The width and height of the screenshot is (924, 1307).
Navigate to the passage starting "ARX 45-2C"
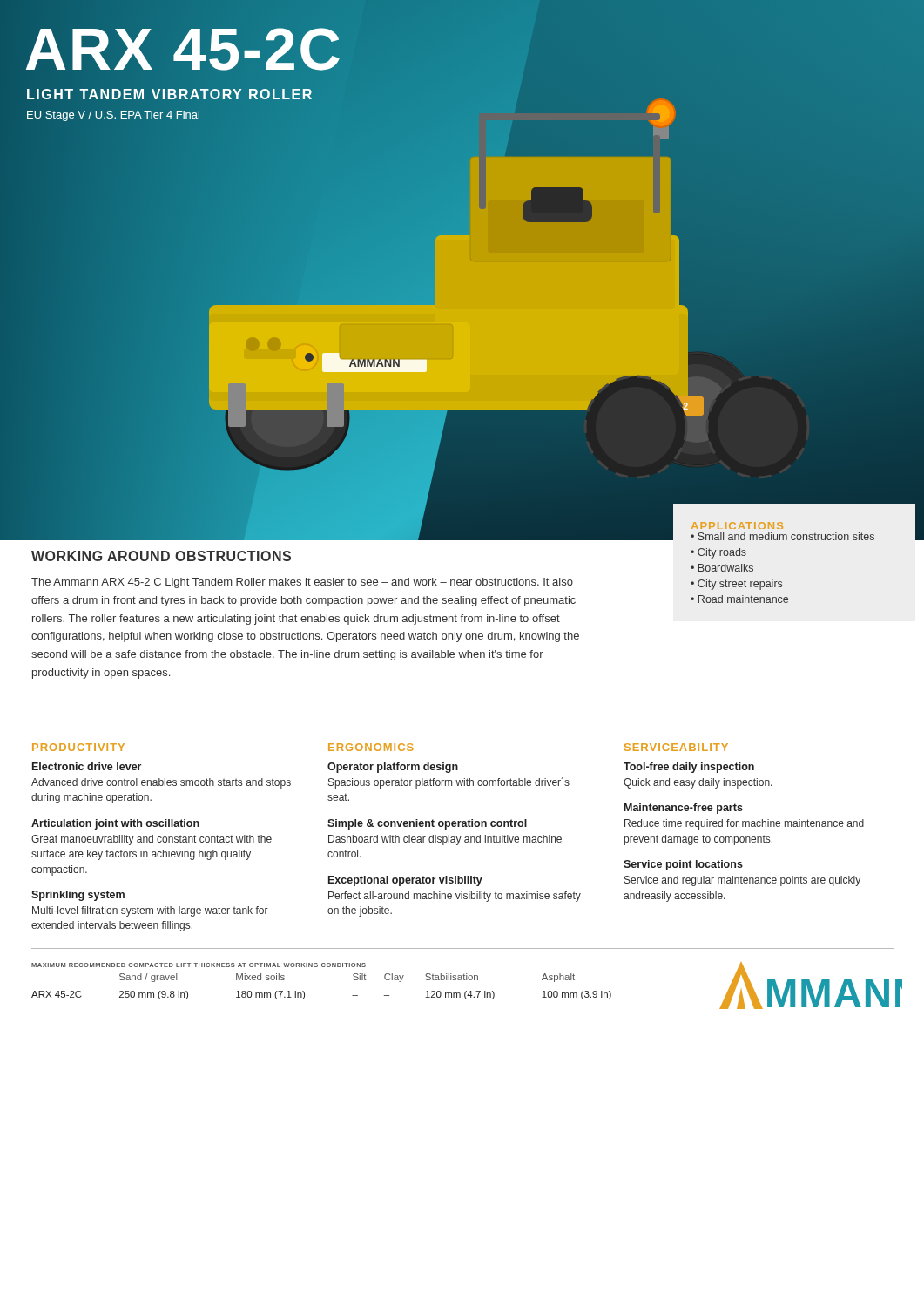tap(184, 49)
